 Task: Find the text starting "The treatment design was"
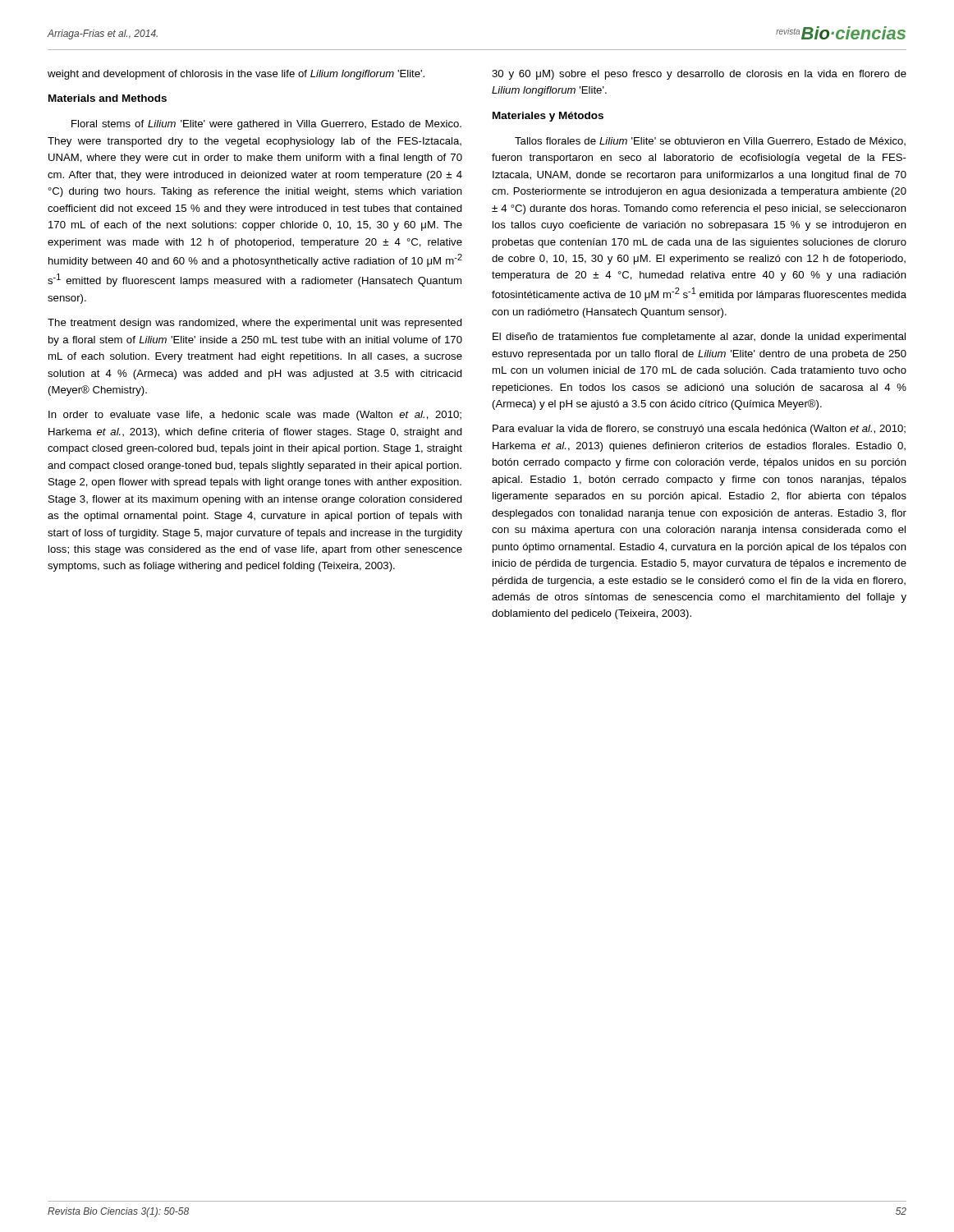[x=255, y=357]
